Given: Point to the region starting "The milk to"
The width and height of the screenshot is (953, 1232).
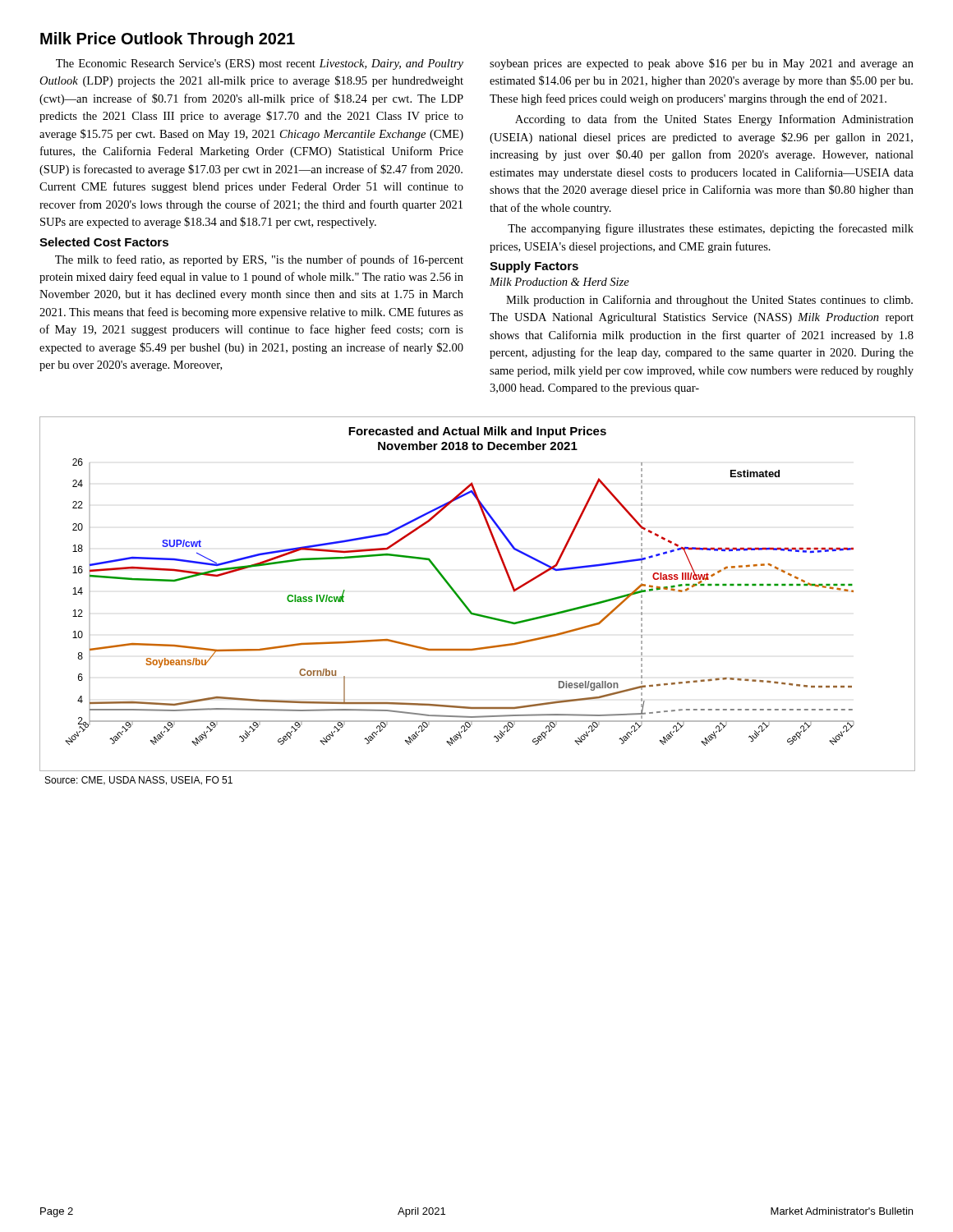Looking at the screenshot, I should 251,312.
